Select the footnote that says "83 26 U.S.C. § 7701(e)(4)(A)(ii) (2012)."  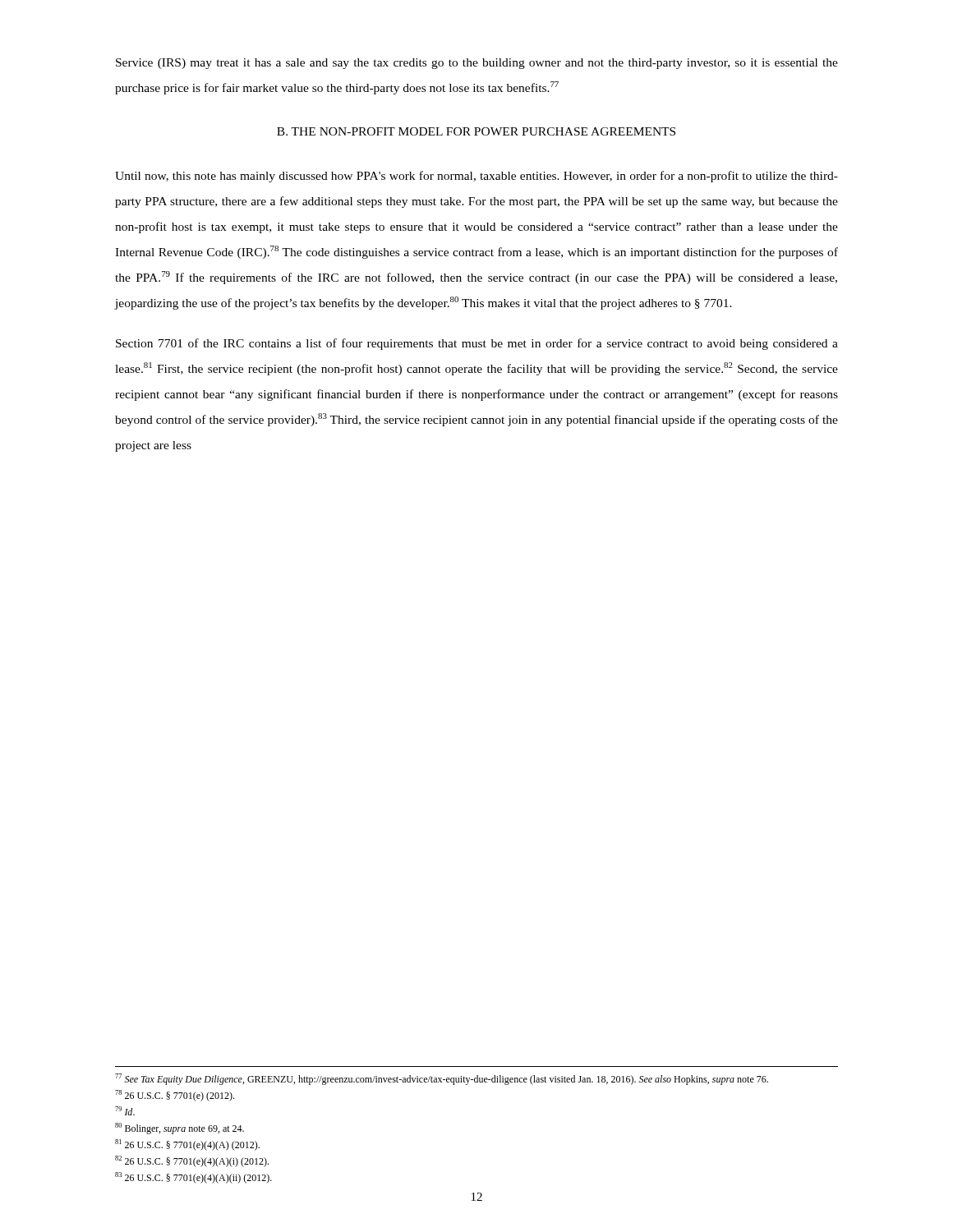[193, 1178]
